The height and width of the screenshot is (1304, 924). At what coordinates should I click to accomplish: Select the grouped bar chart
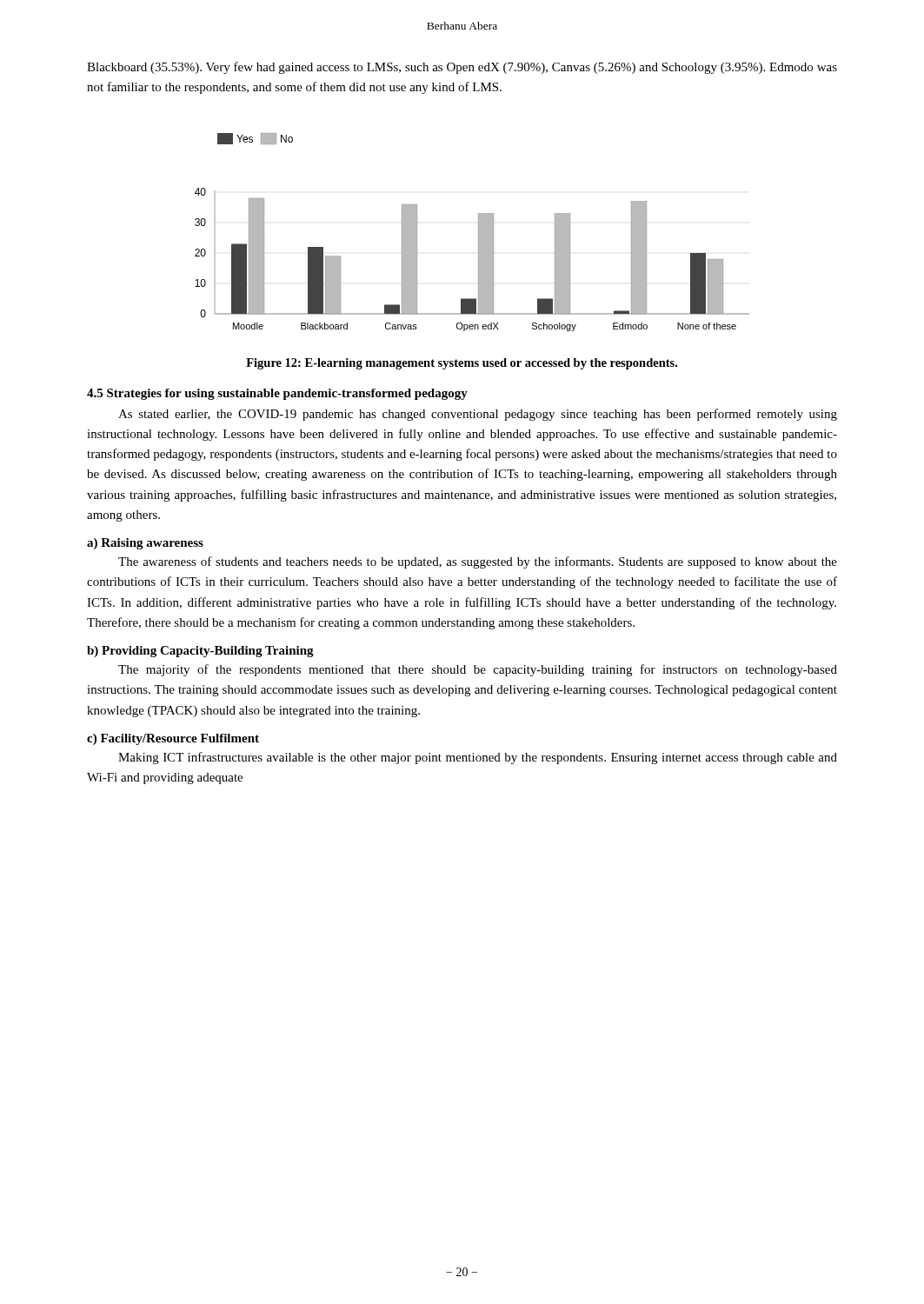[x=462, y=235]
